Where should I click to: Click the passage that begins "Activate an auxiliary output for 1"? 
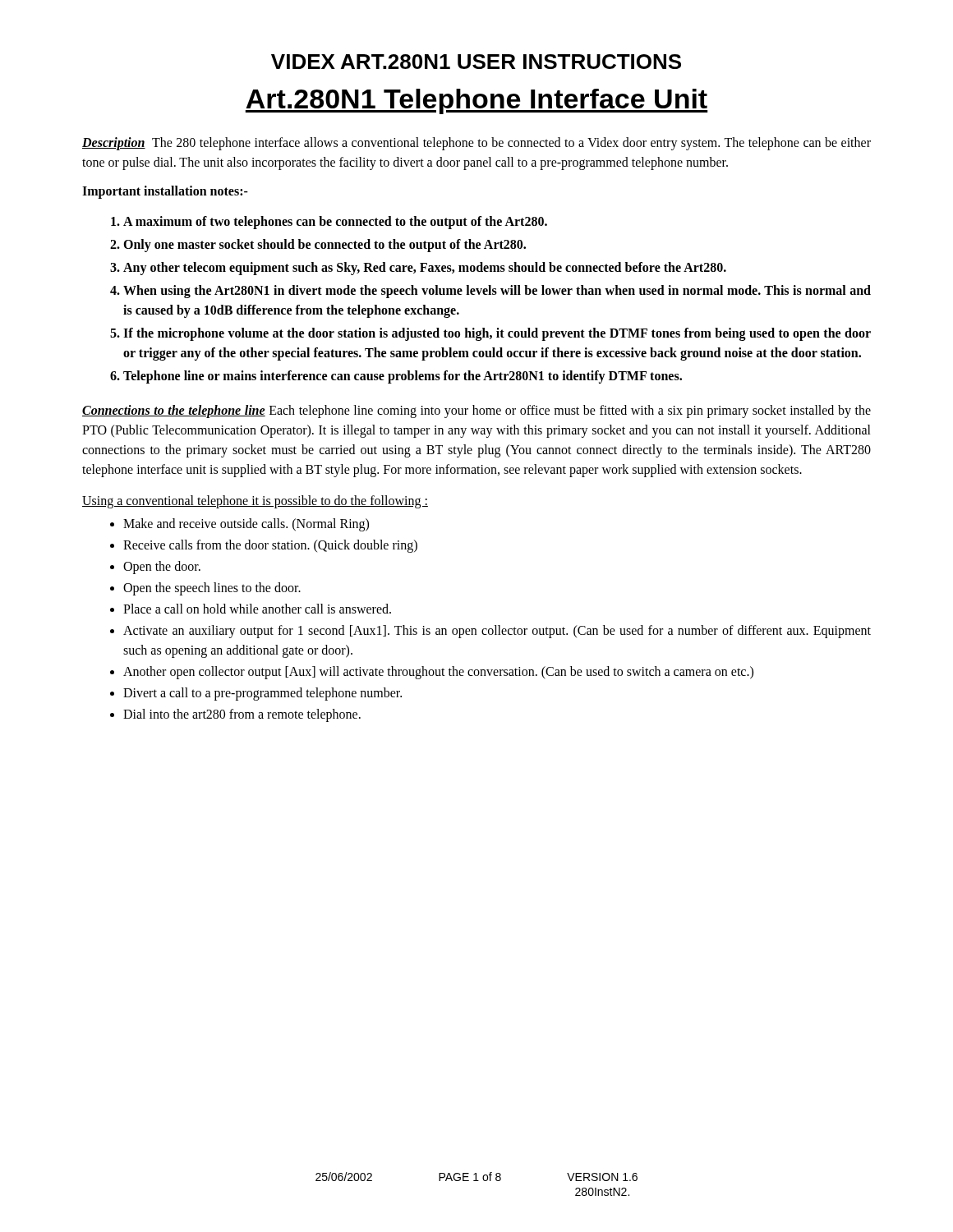[x=497, y=640]
